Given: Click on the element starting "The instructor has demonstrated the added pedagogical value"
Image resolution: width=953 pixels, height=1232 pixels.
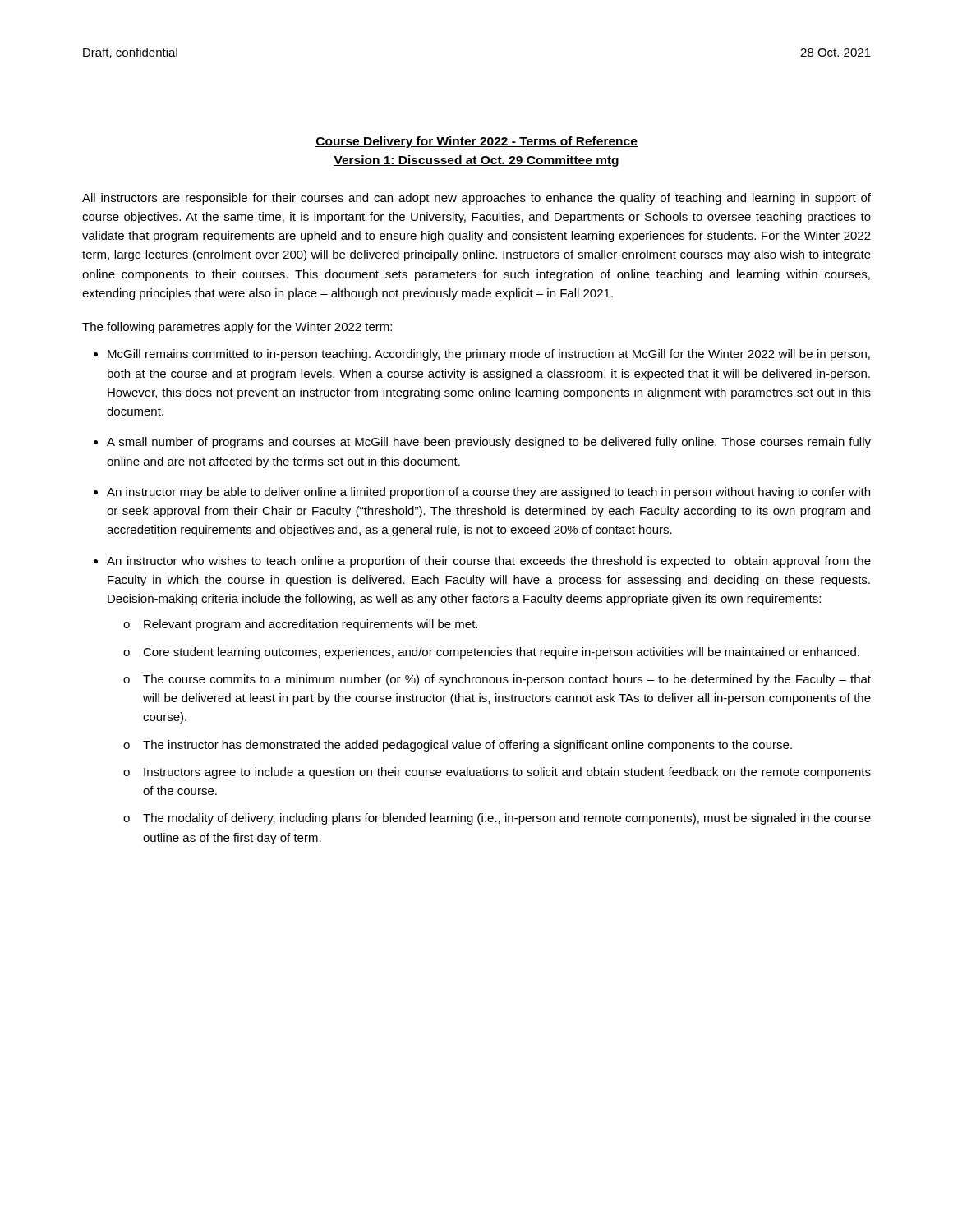Looking at the screenshot, I should pyautogui.click(x=468, y=744).
